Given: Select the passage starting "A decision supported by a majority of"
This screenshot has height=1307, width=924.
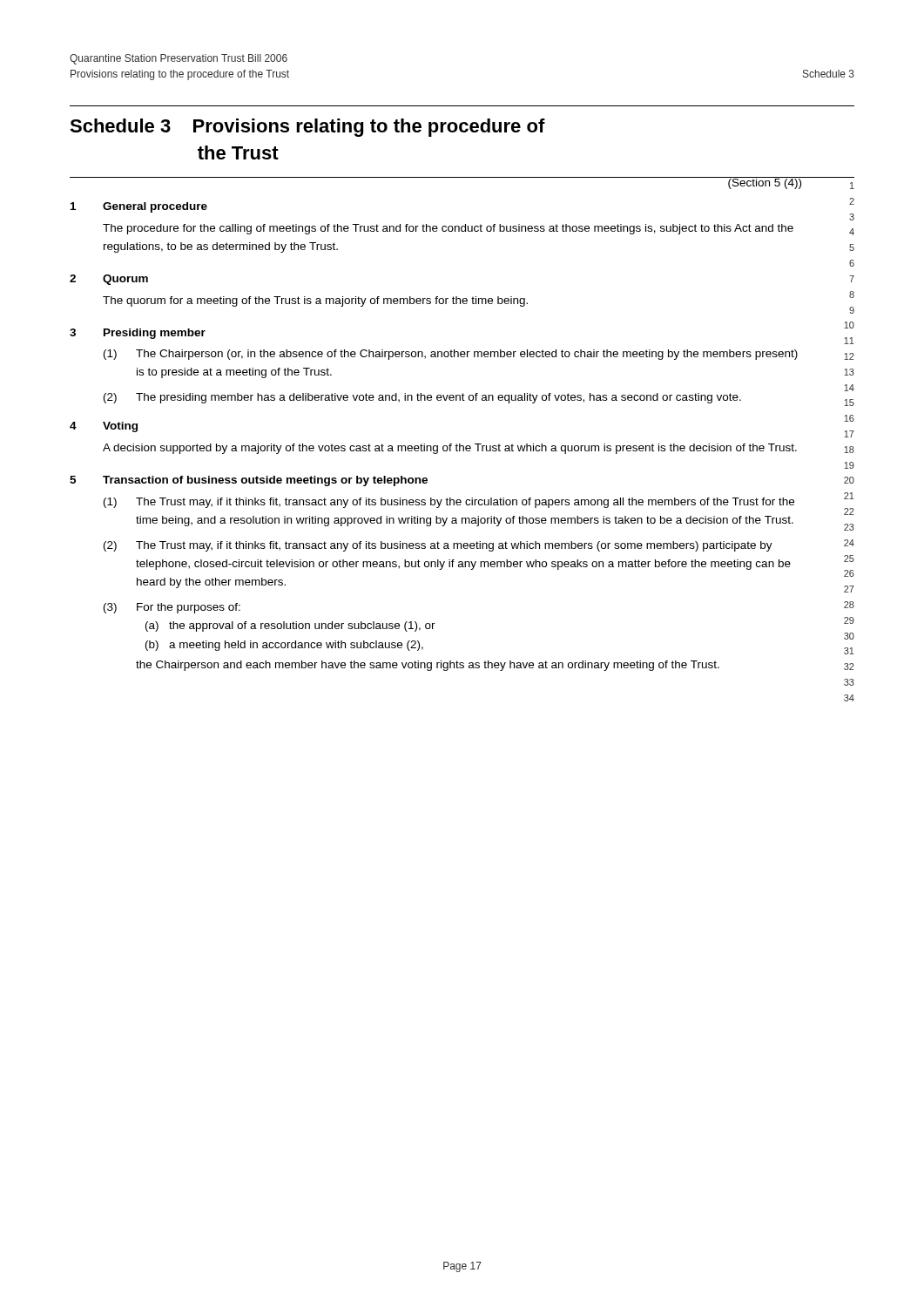Looking at the screenshot, I should [450, 448].
